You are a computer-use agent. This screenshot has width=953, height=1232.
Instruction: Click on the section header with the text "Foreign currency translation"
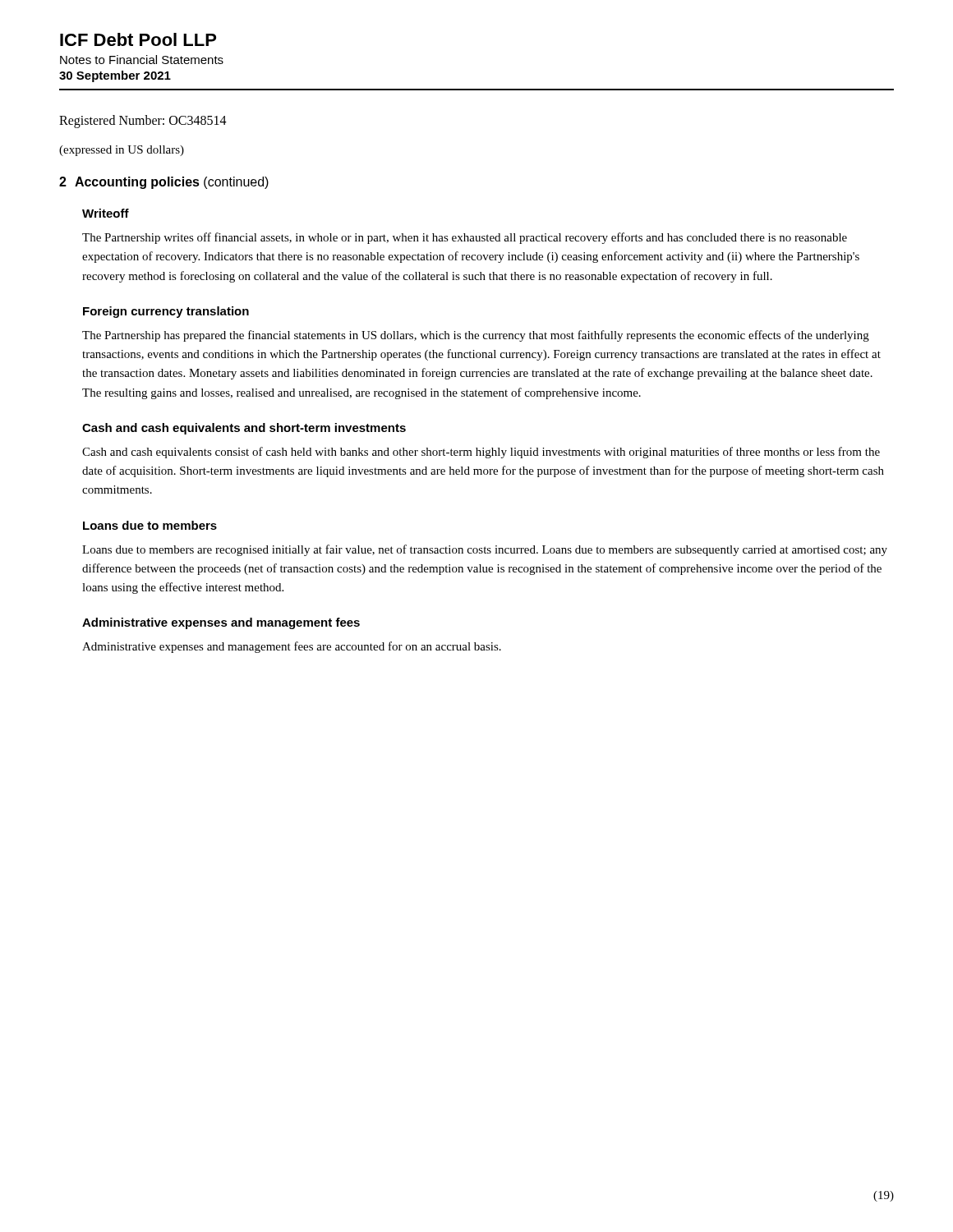coord(166,312)
